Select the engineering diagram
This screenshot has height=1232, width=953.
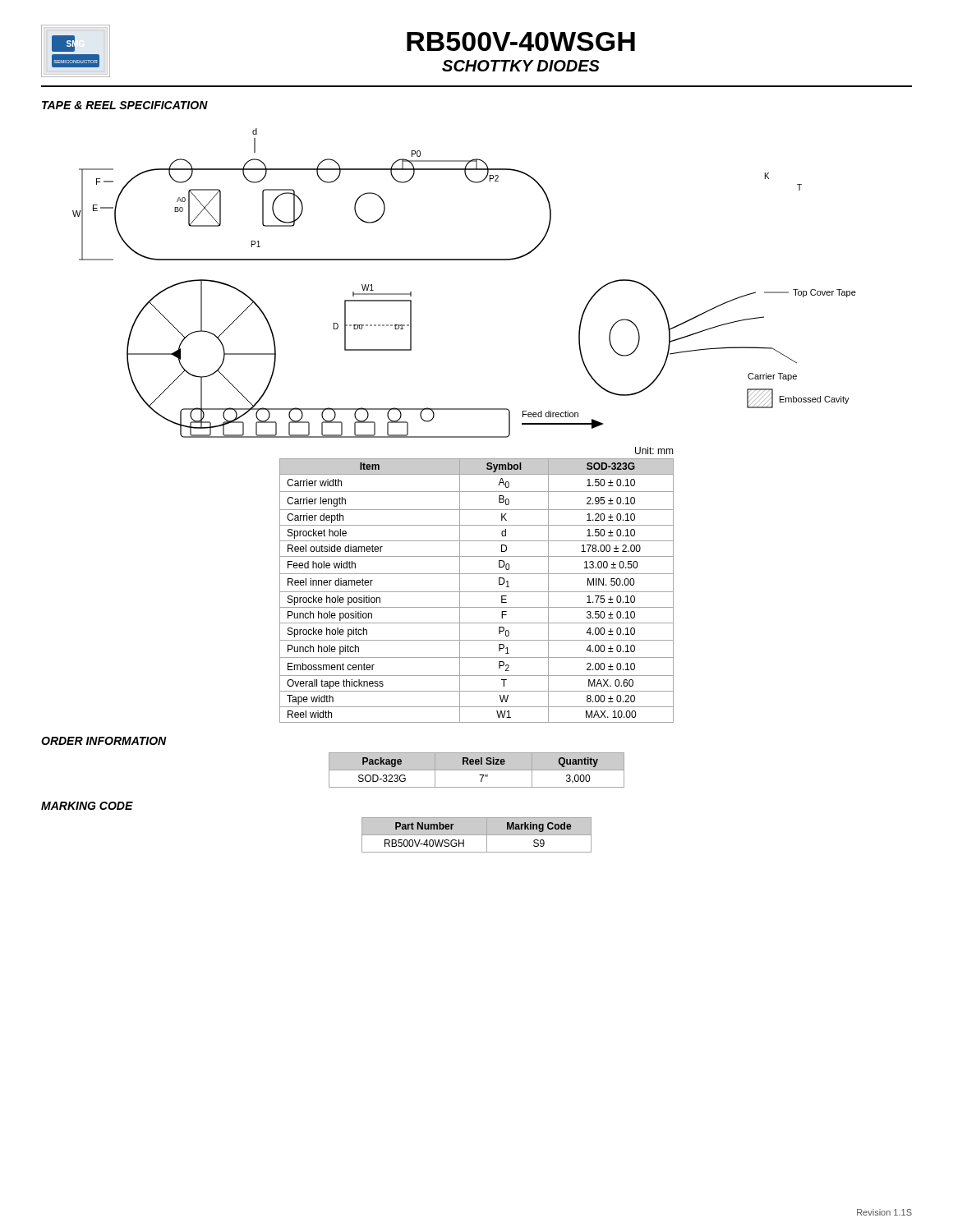pos(476,280)
